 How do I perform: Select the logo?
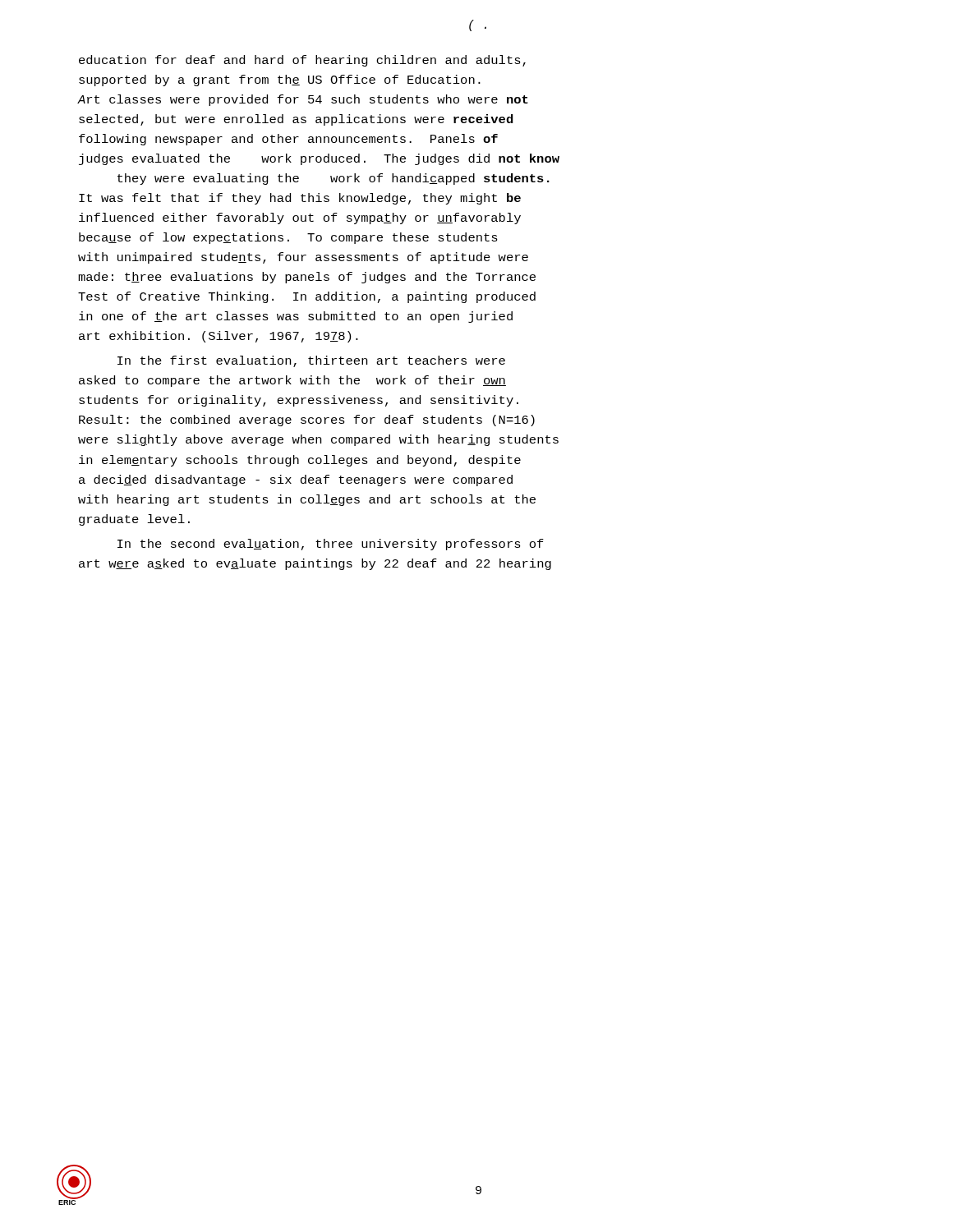coord(78,1186)
